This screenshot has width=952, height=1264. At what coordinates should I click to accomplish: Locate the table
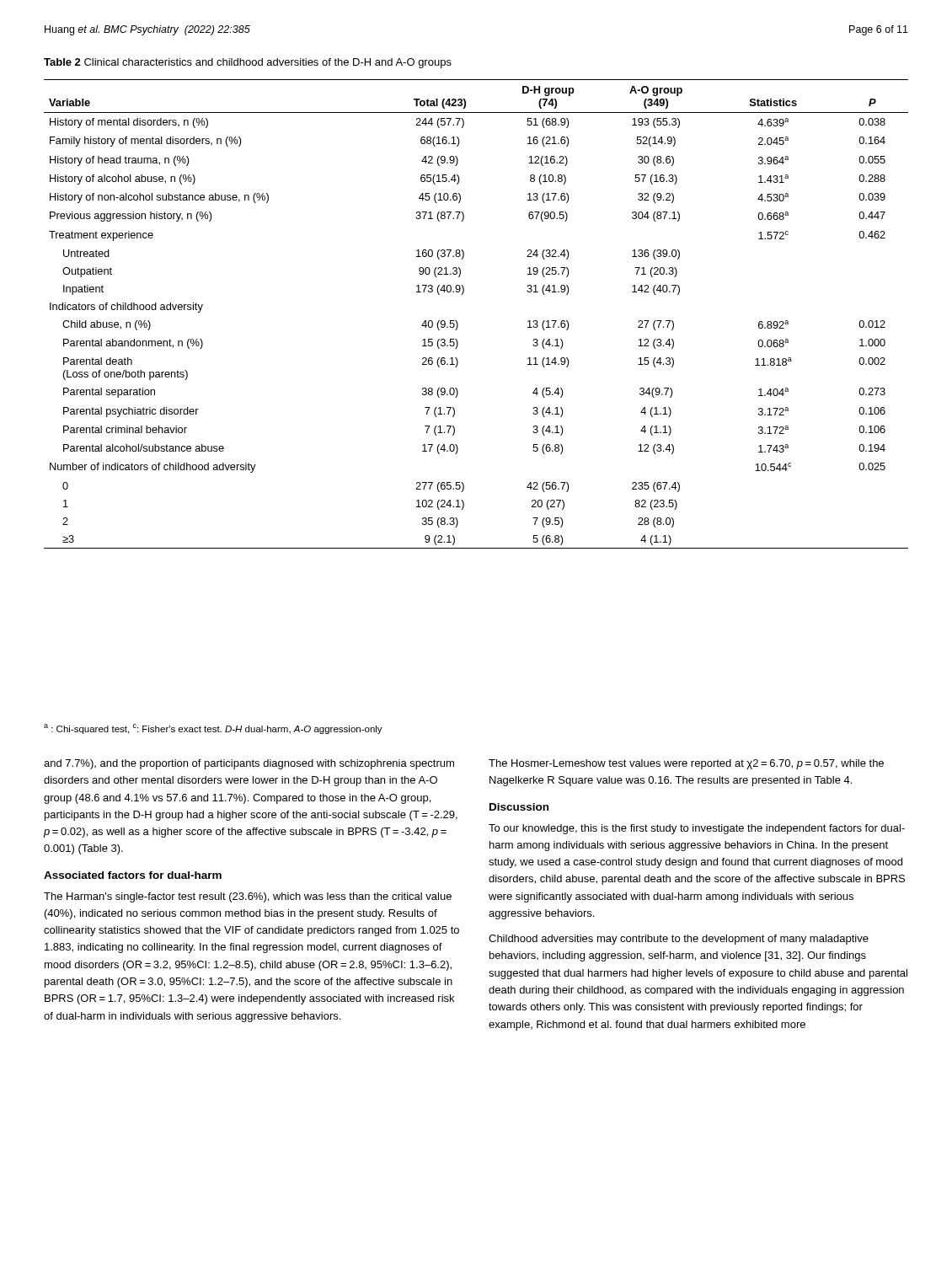[476, 314]
